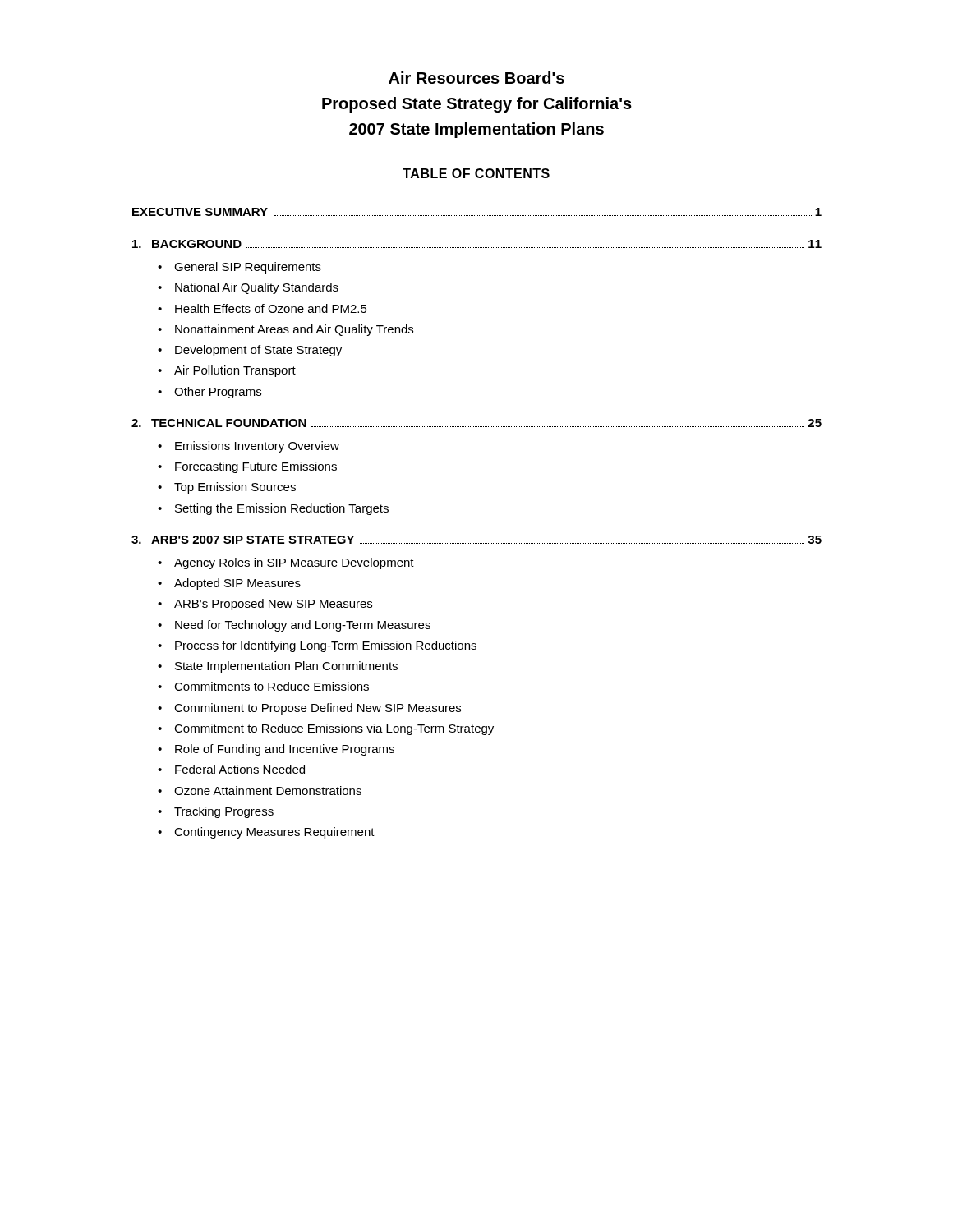The width and height of the screenshot is (953, 1232).
Task: Locate the text that reads "EXECUTIVE SUMMARY 1"
Action: click(x=476, y=211)
